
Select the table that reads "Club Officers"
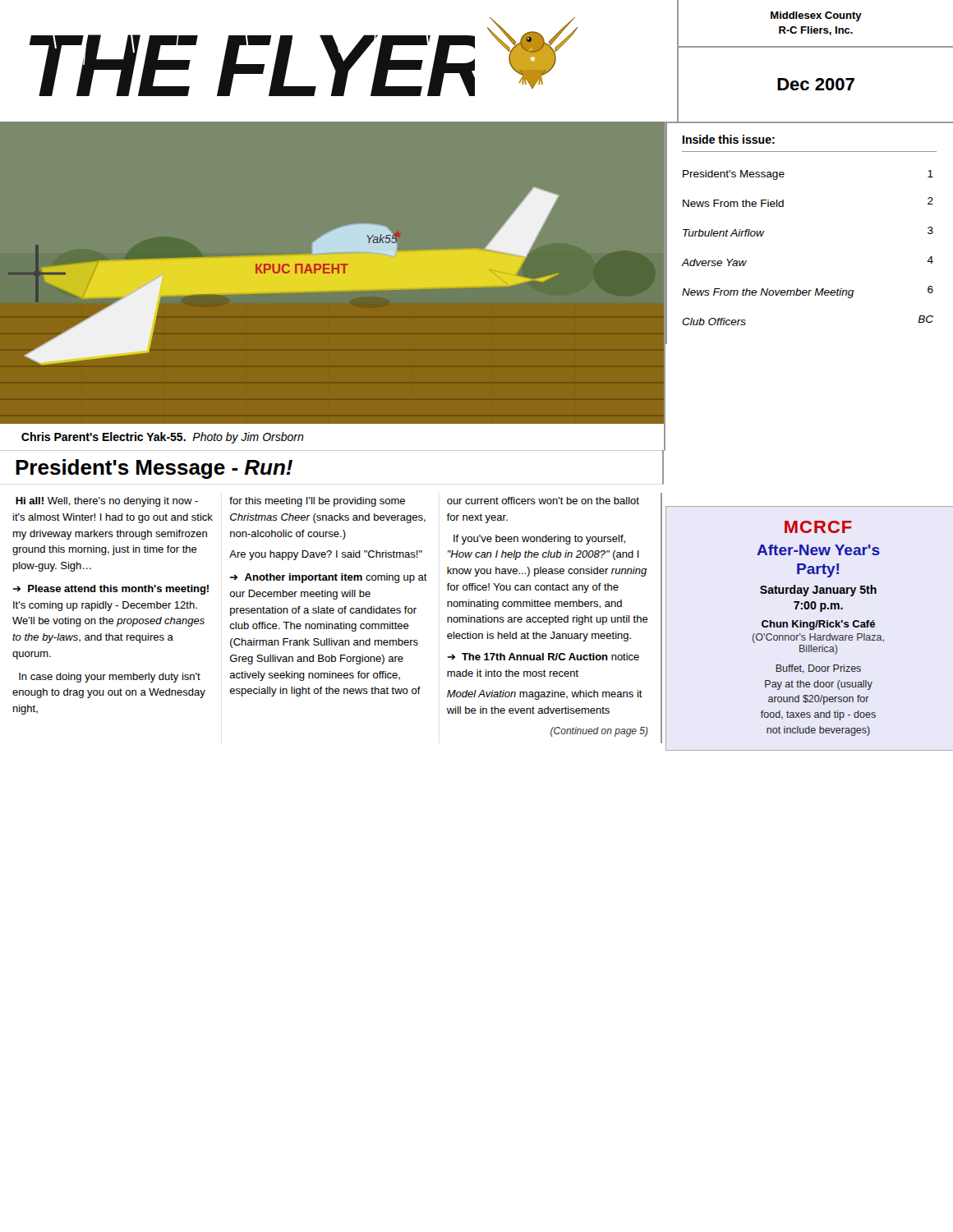pyautogui.click(x=809, y=246)
